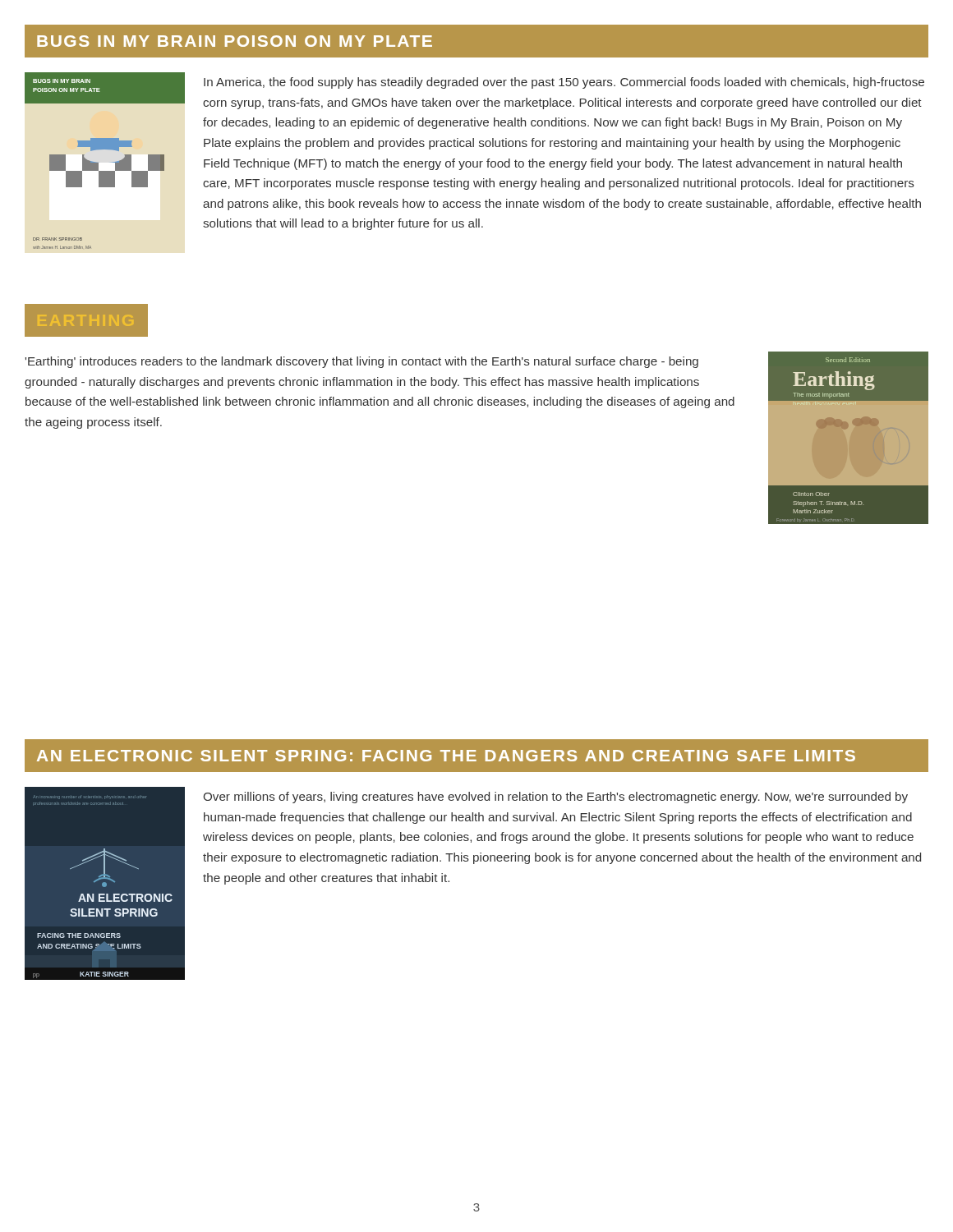
Task: Point to the section header beginning "AN ELECTRONIC SILENT SPRING: FACING THE DANGERS AND"
Action: (x=447, y=755)
